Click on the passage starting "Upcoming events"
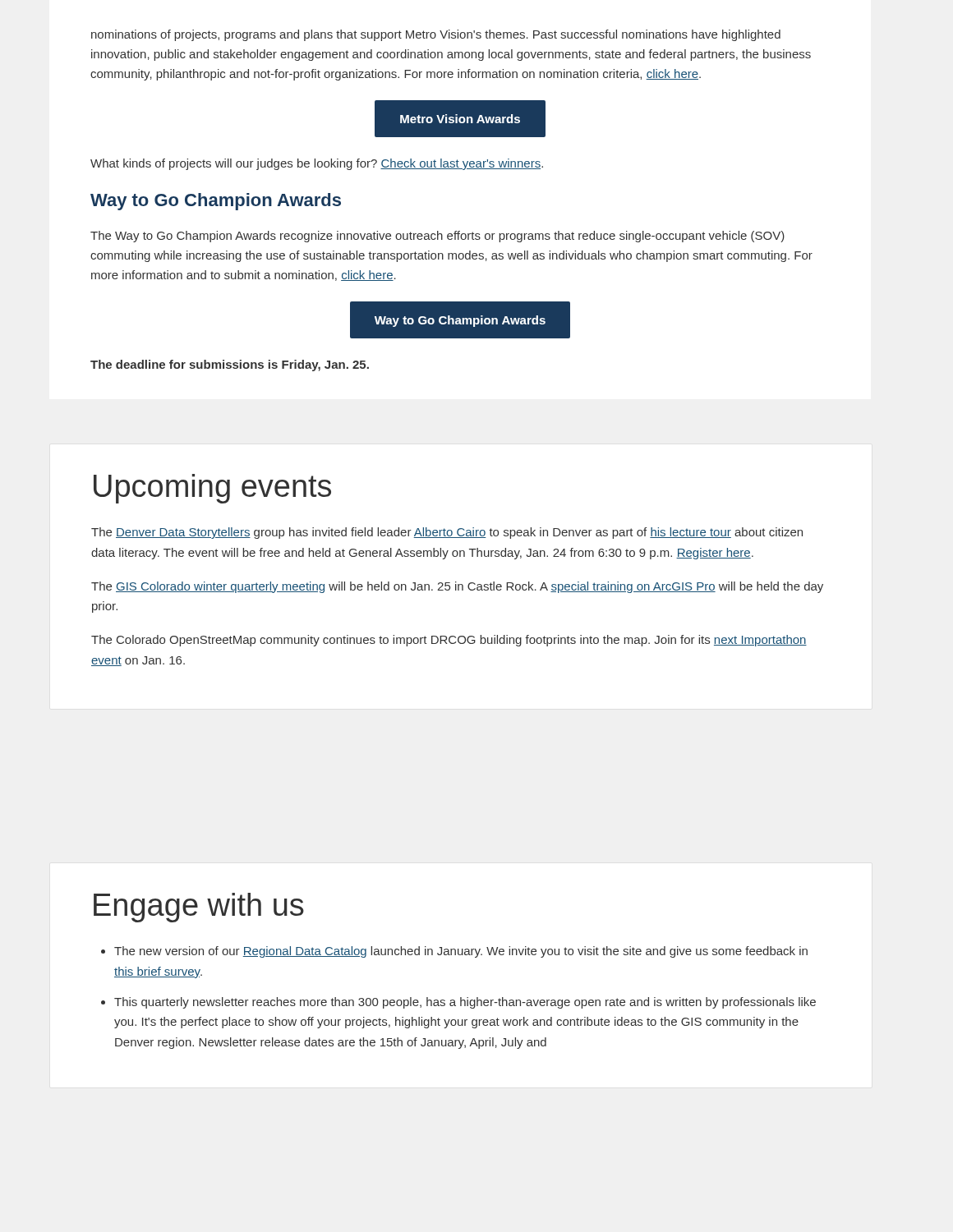 pos(212,486)
